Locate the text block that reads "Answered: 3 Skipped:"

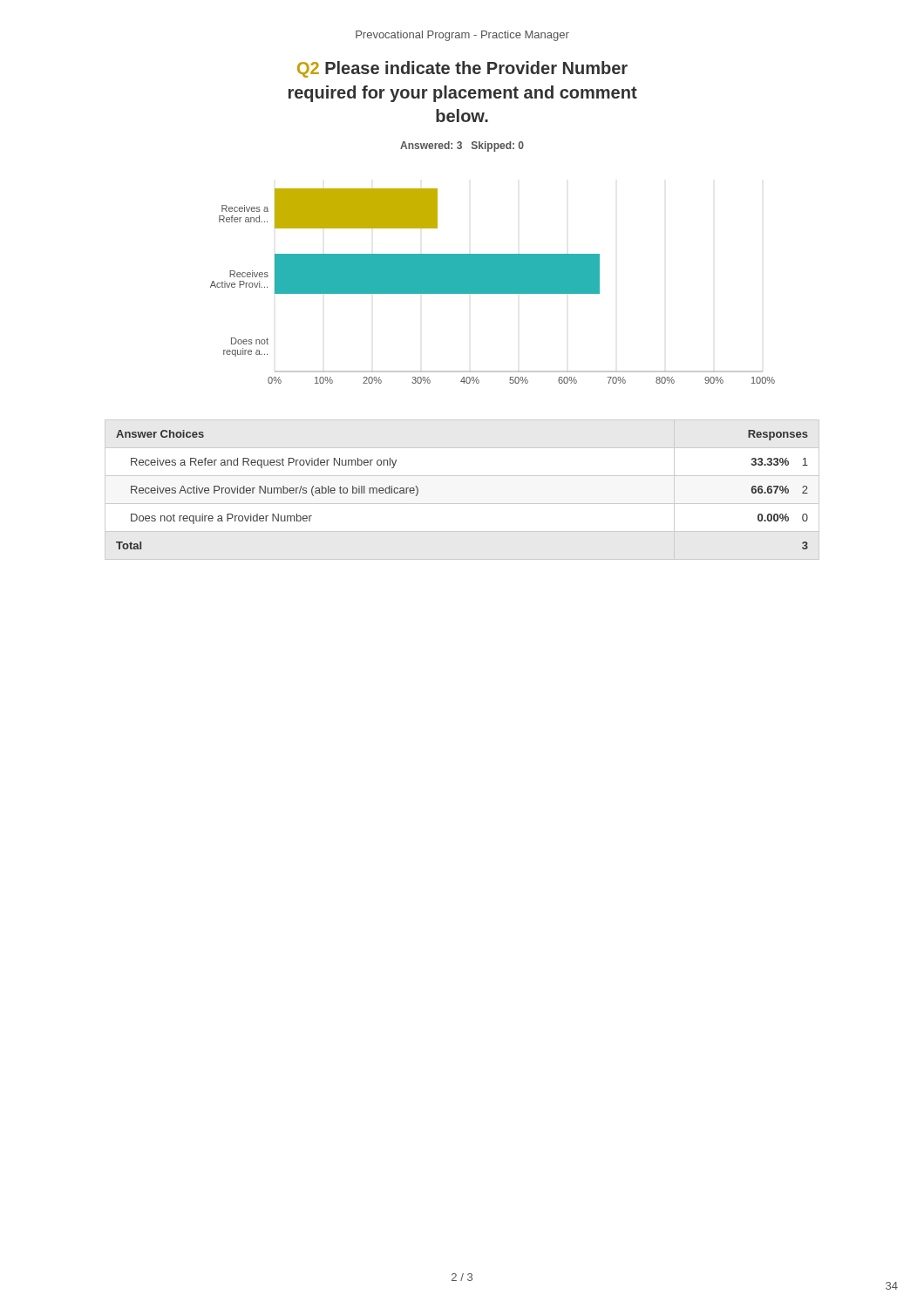point(462,145)
